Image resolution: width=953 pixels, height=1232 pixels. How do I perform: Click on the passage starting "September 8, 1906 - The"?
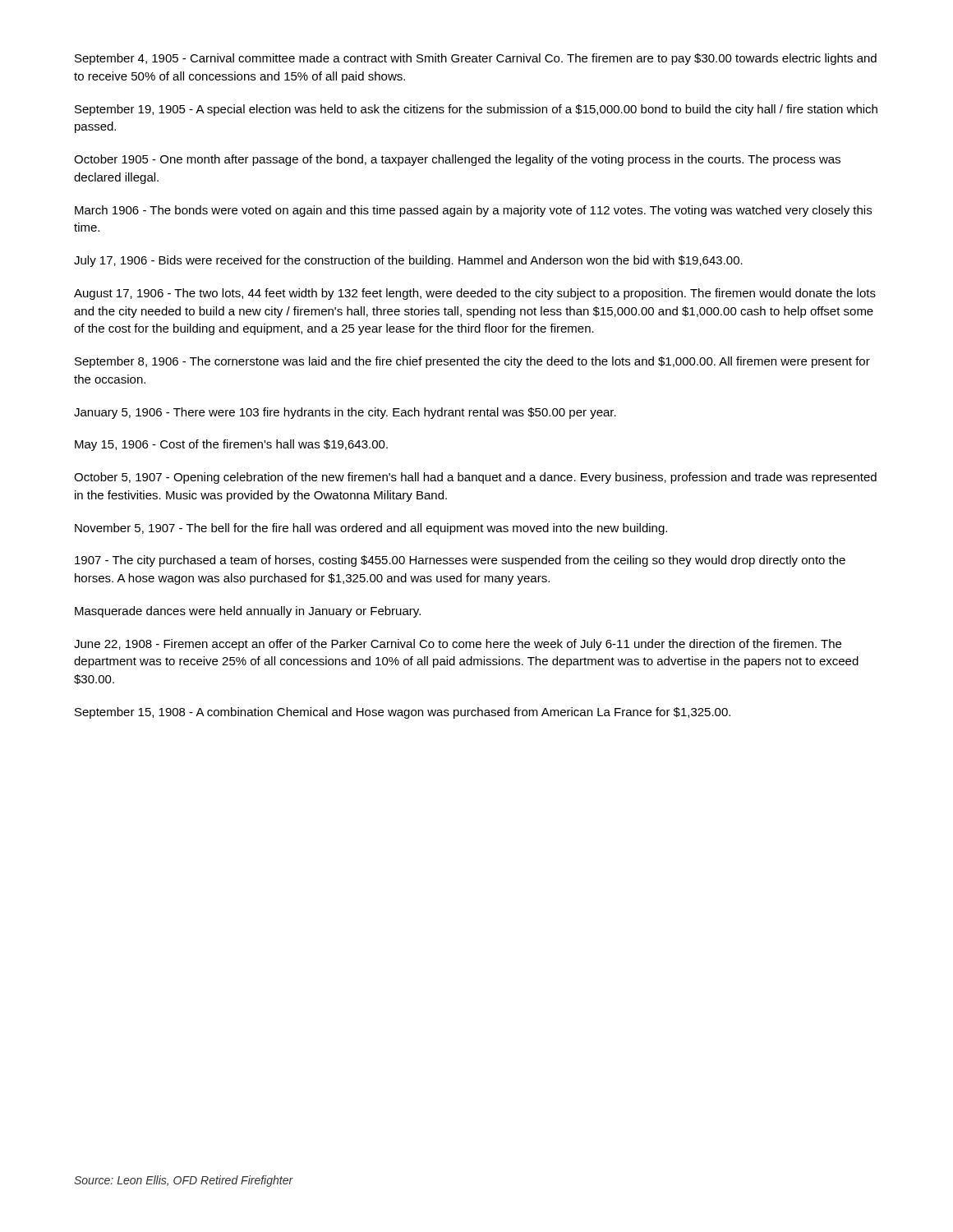tap(472, 370)
